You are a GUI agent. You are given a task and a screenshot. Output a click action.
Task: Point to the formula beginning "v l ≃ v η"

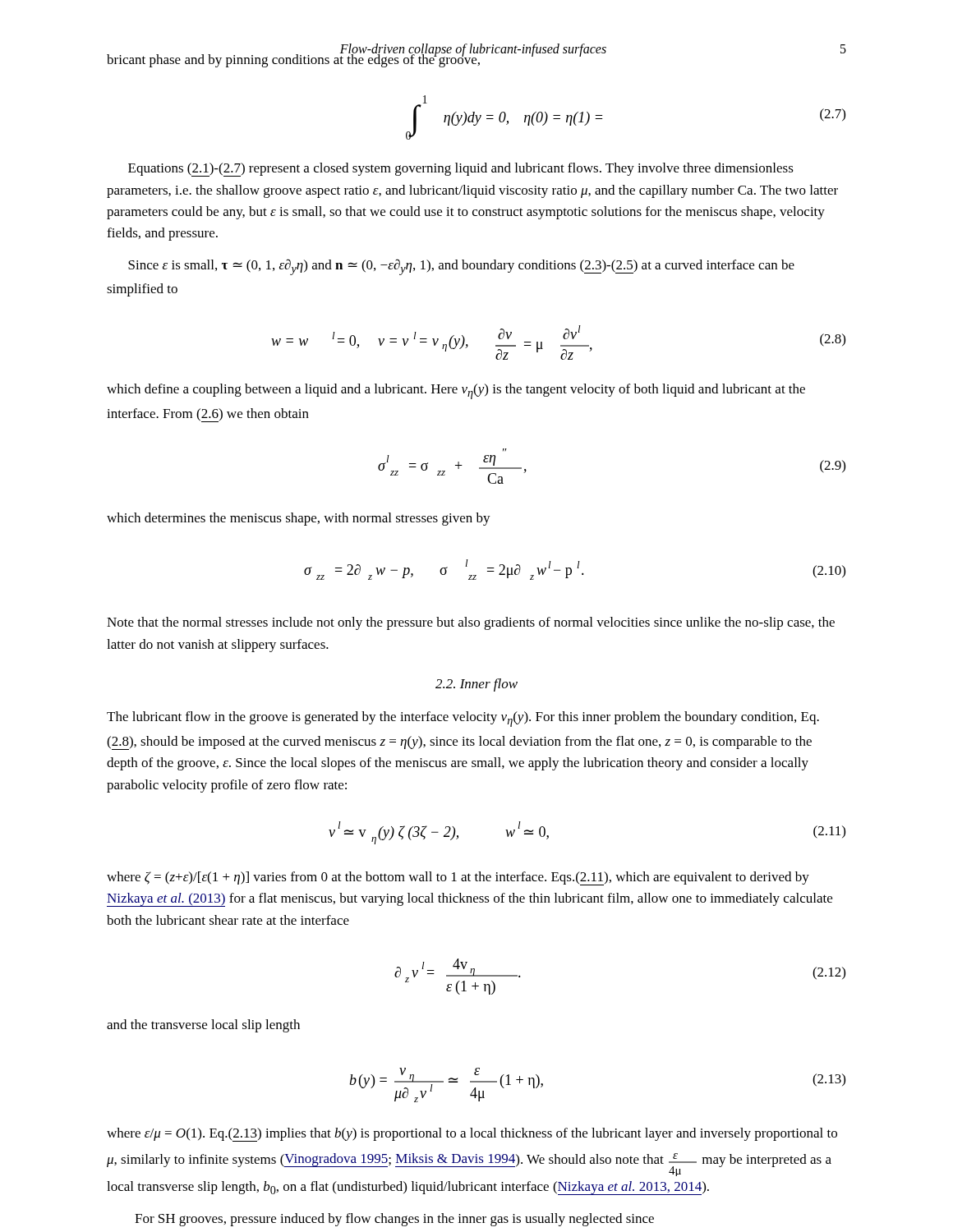(x=386, y=832)
